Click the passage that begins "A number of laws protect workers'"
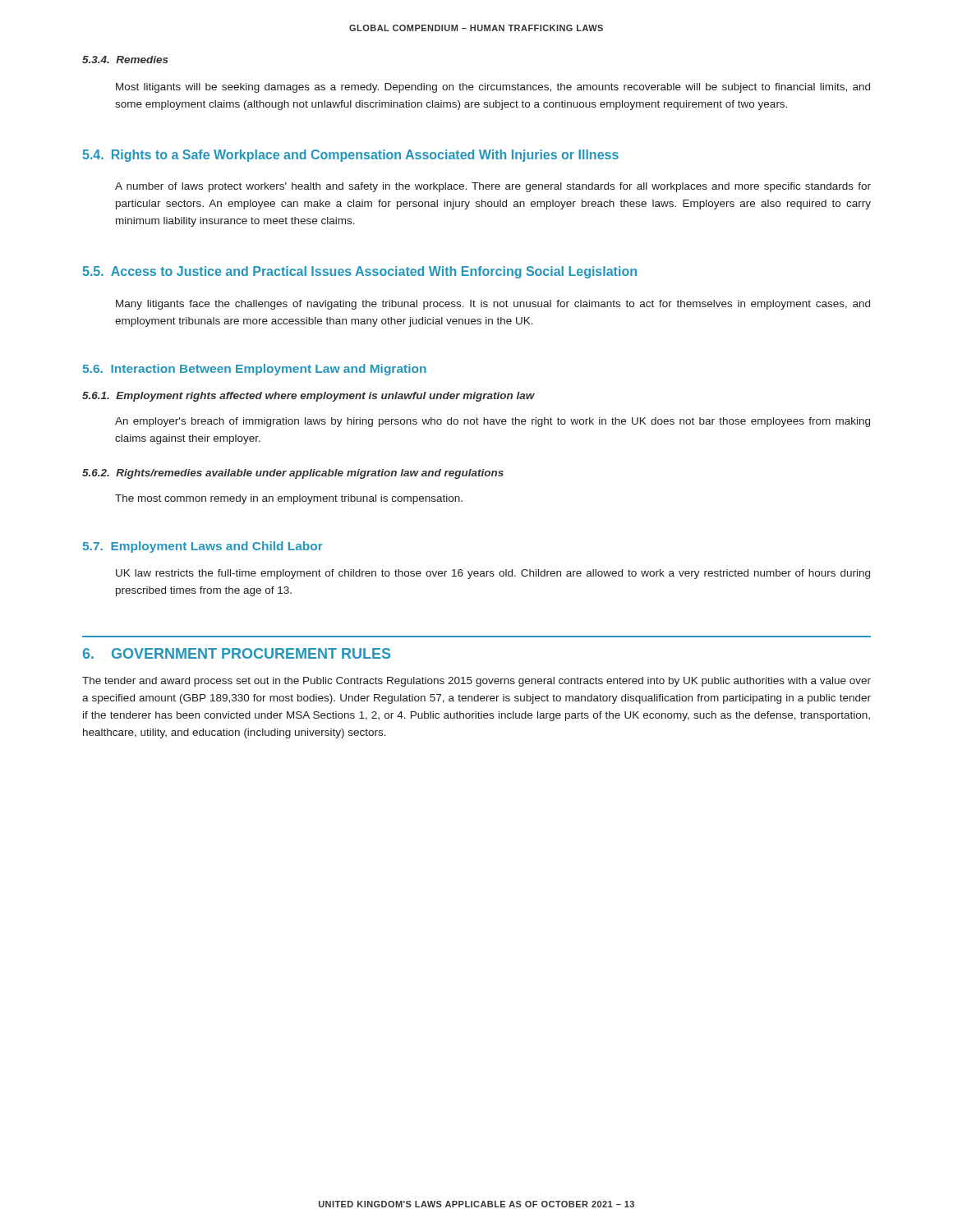The height and width of the screenshot is (1232, 953). click(493, 204)
